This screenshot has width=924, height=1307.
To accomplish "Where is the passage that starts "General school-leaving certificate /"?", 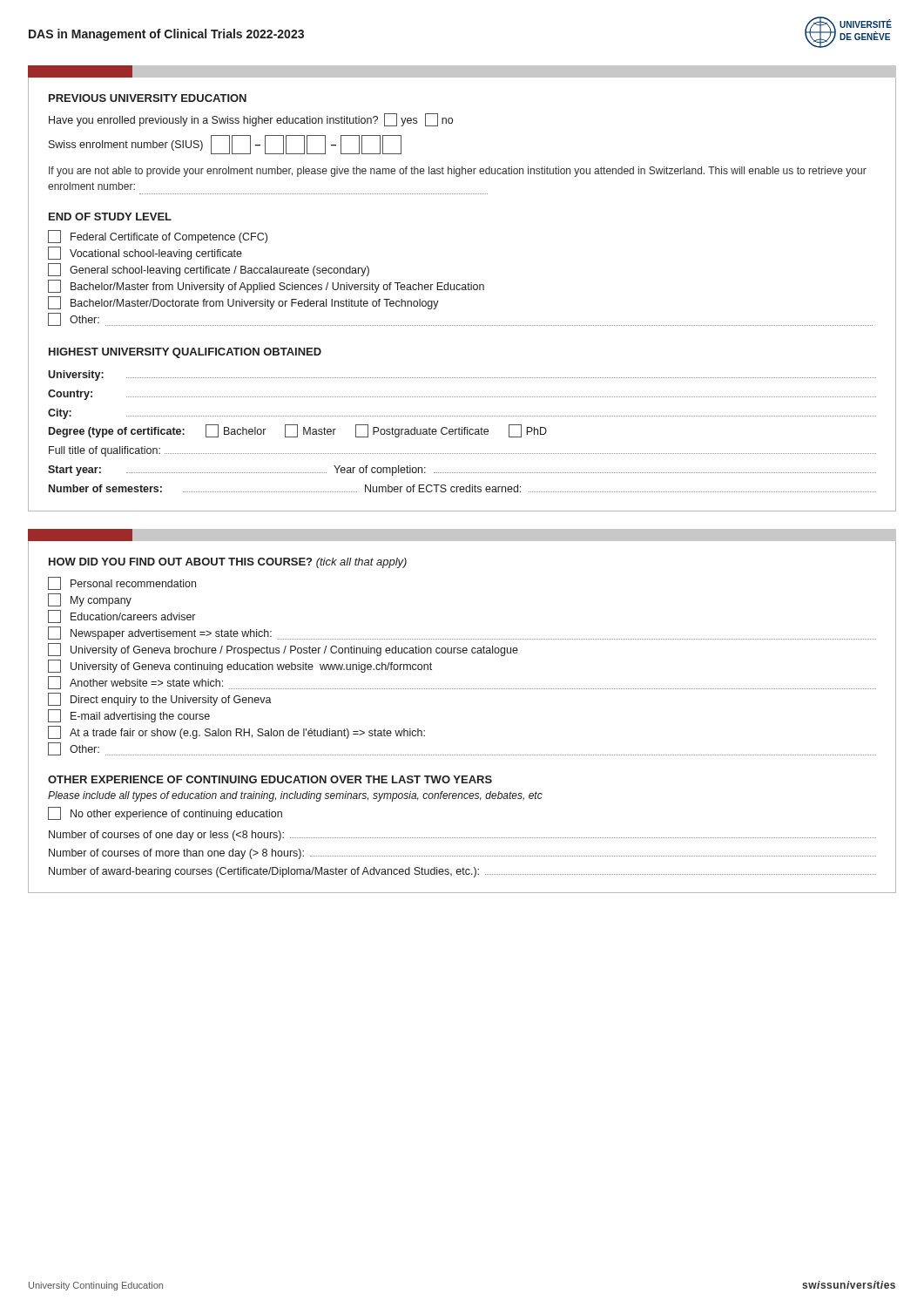I will click(209, 270).
